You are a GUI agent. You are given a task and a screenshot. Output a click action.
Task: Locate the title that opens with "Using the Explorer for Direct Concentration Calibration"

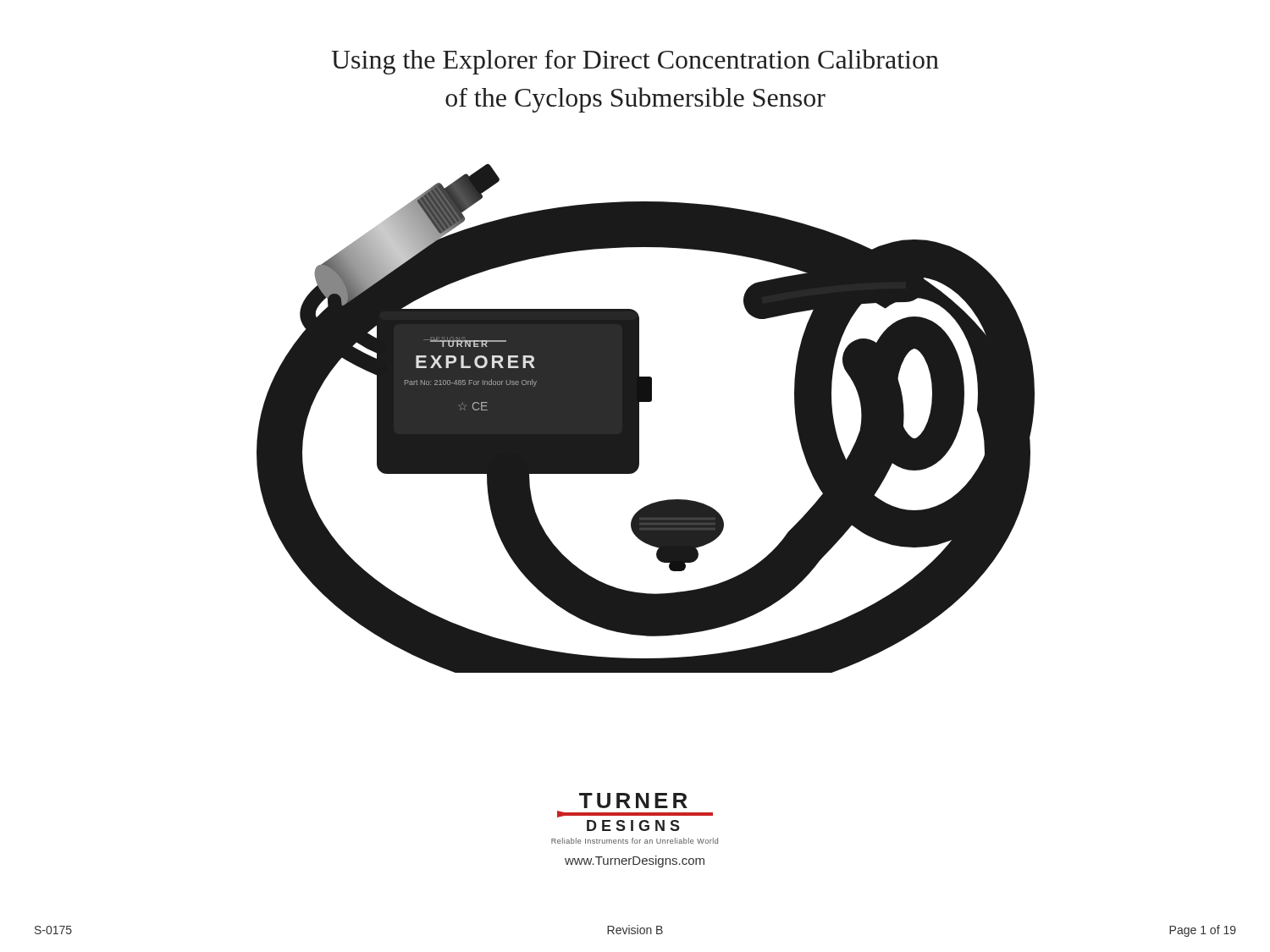point(635,79)
